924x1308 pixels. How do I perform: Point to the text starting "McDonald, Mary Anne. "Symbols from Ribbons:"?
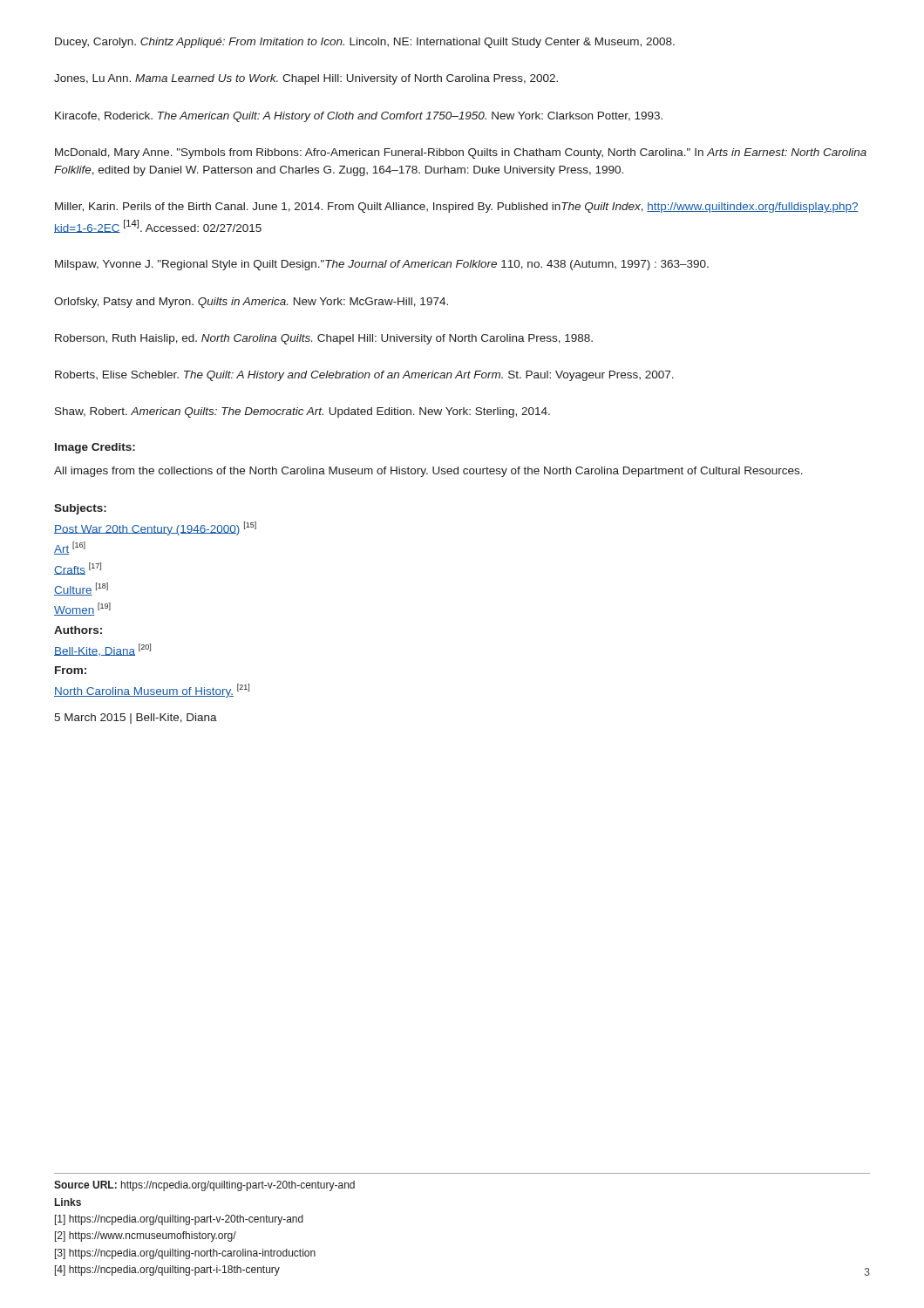pyautogui.click(x=460, y=161)
